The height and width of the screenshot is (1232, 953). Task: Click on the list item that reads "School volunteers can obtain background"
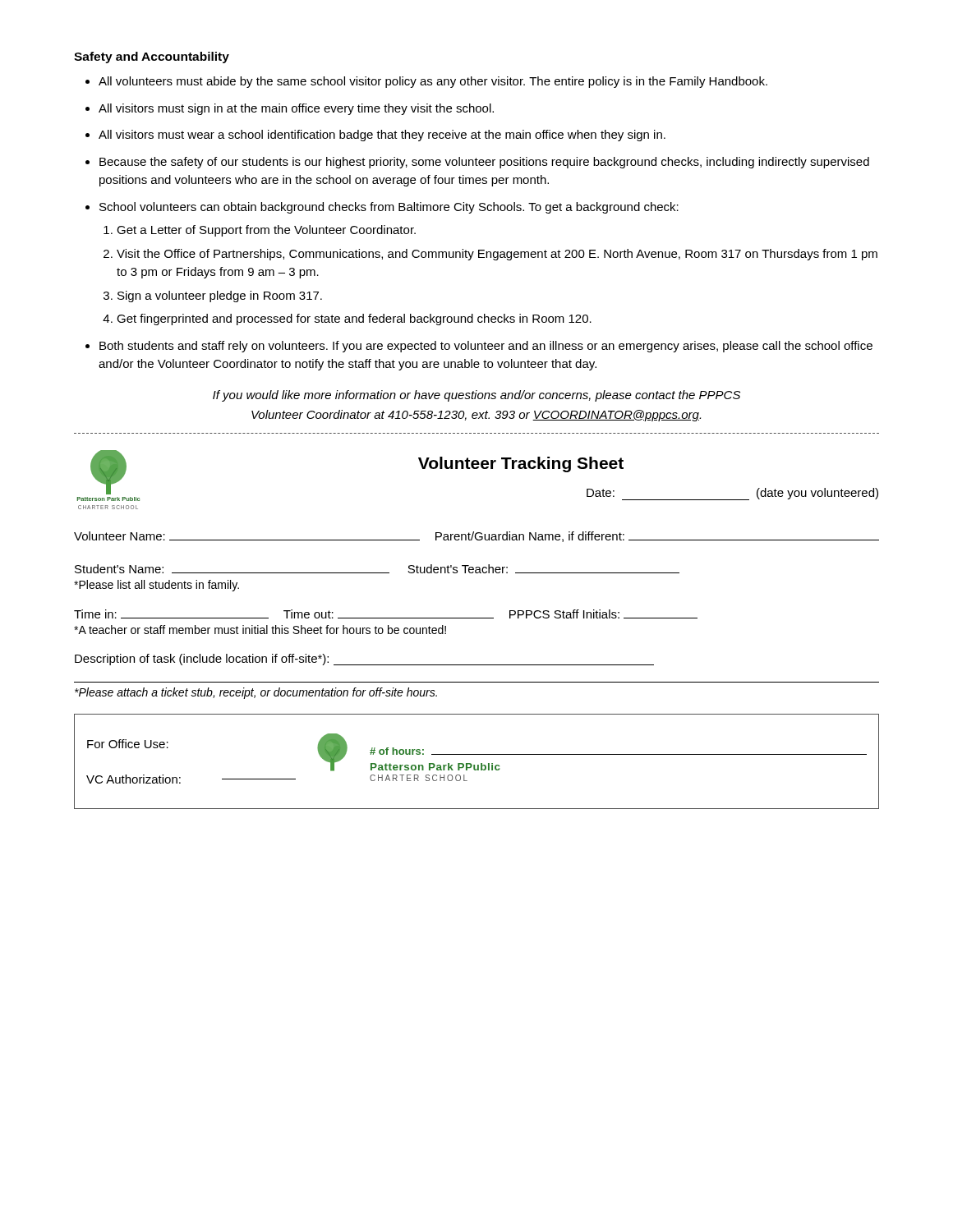tap(489, 264)
